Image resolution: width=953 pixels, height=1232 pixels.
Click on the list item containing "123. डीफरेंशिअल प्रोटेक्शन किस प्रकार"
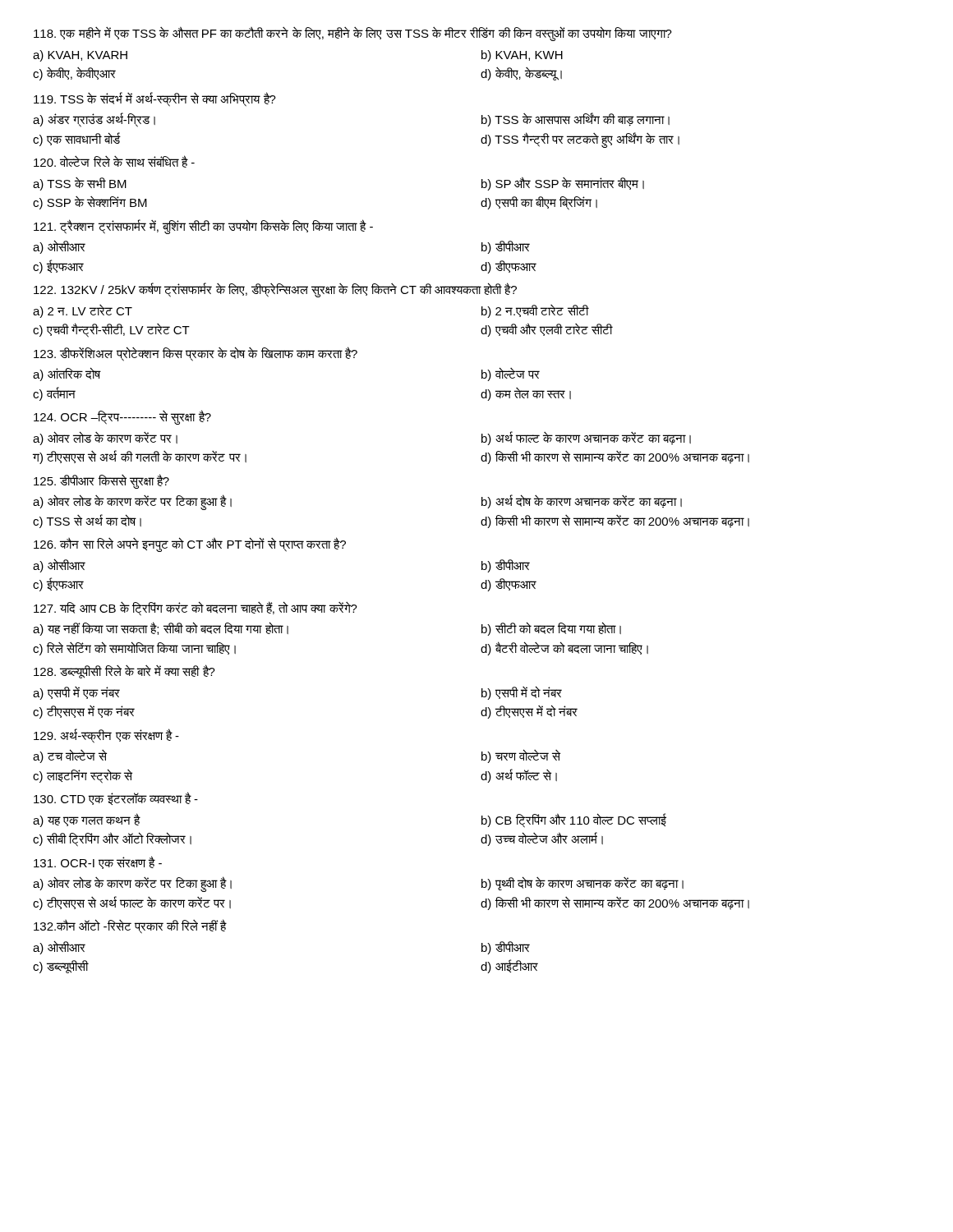tap(476, 374)
